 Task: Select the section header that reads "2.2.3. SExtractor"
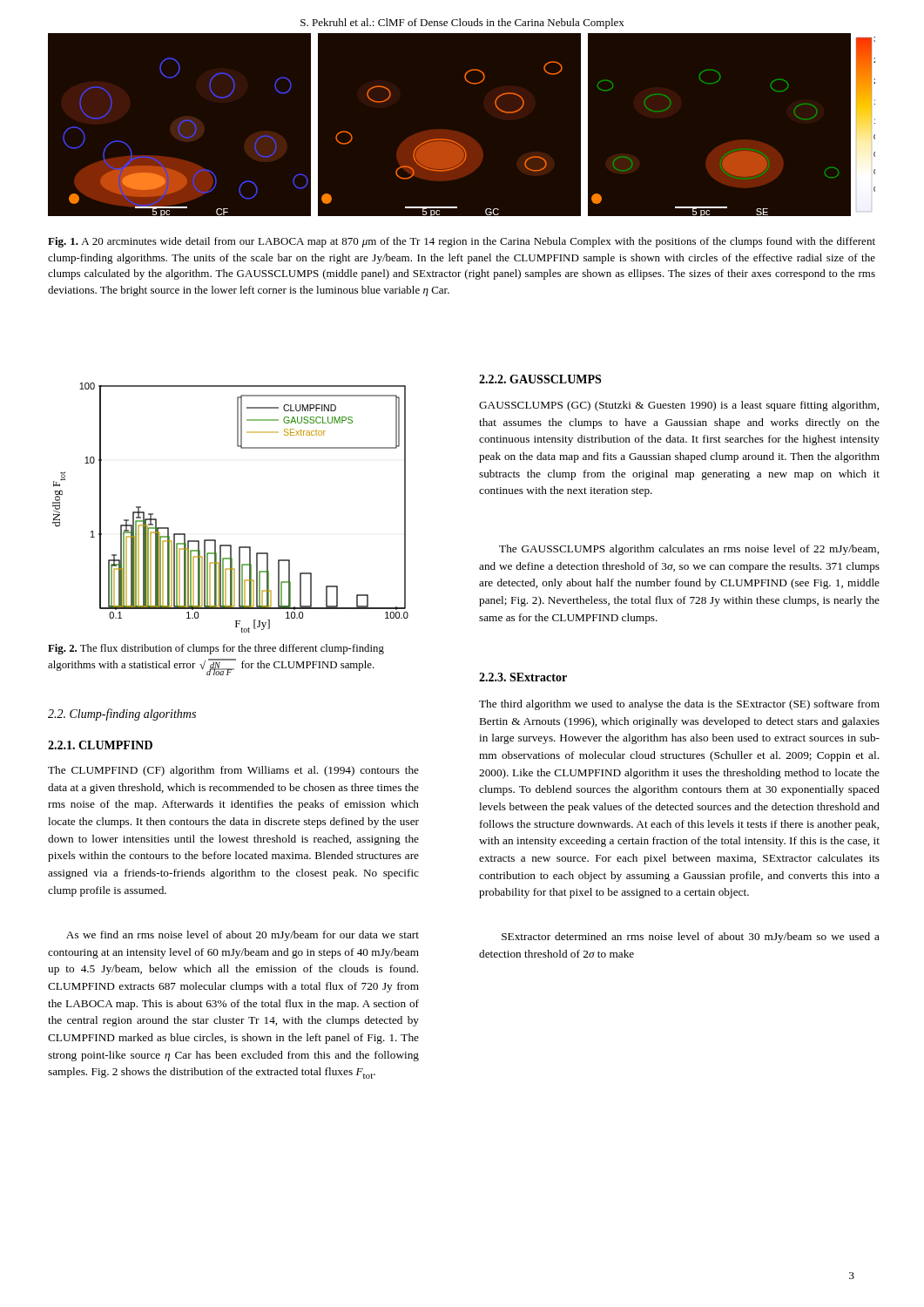(523, 677)
